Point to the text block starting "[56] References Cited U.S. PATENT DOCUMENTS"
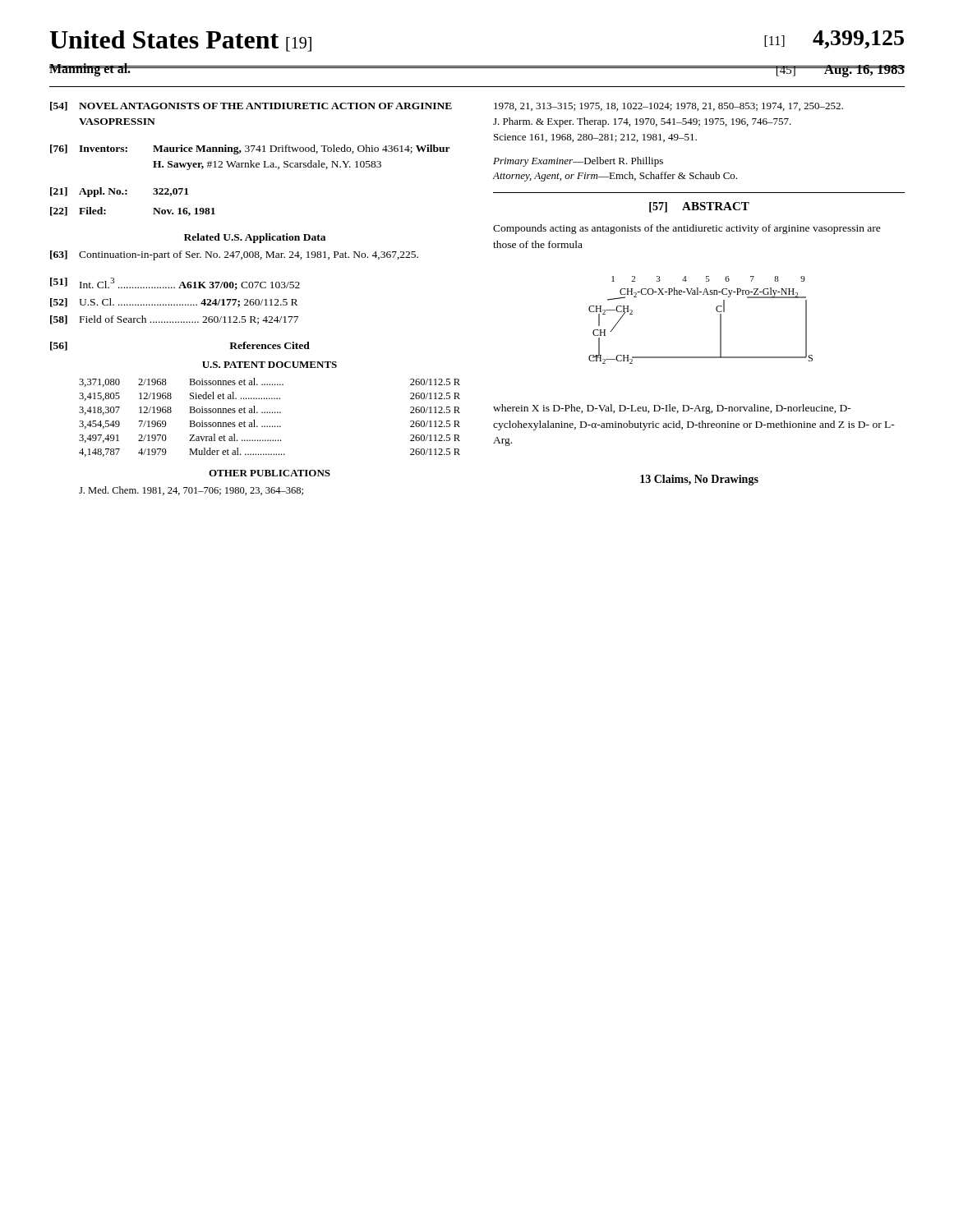This screenshot has height=1232, width=954. point(255,418)
